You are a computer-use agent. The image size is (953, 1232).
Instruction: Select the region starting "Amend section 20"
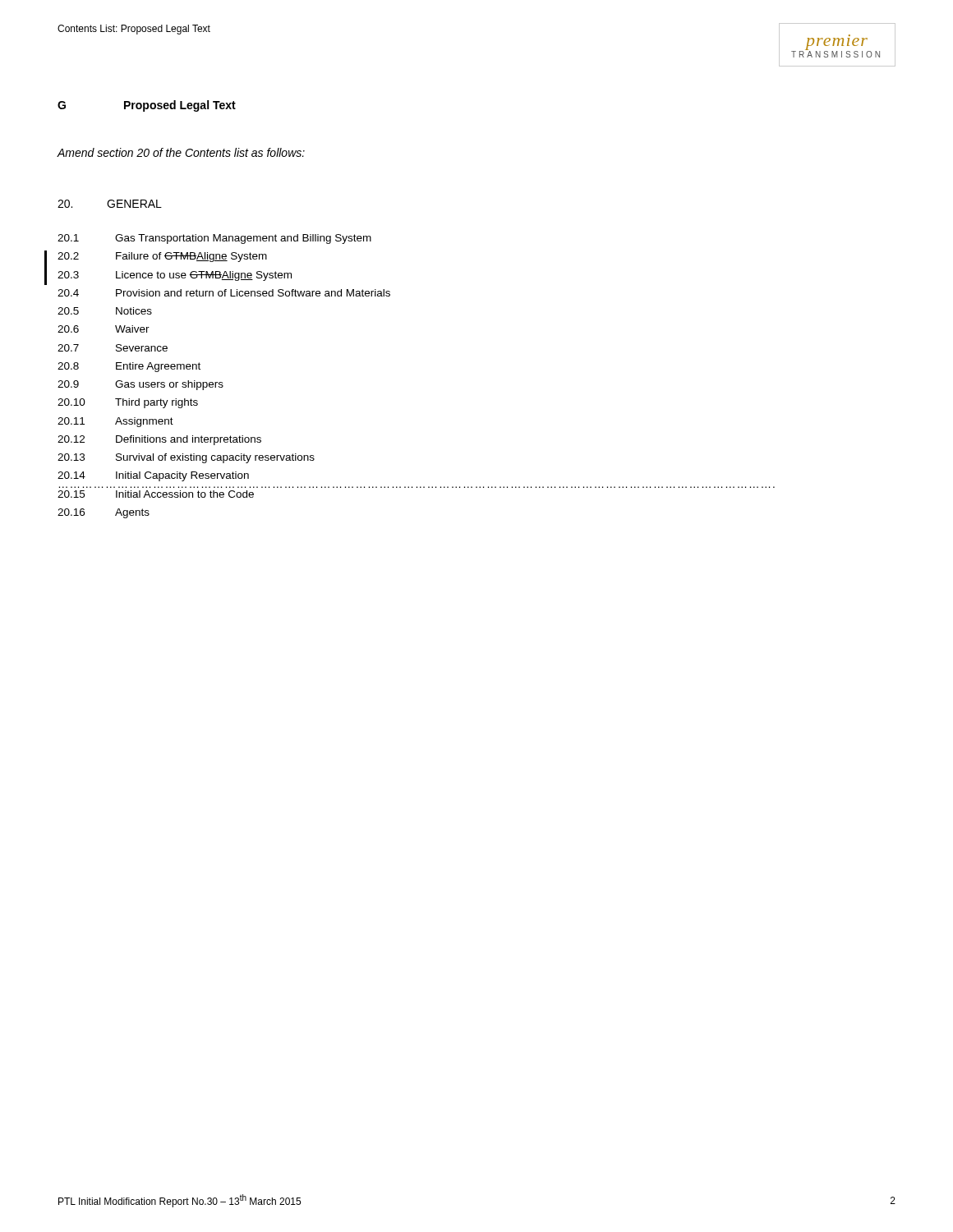[181, 153]
